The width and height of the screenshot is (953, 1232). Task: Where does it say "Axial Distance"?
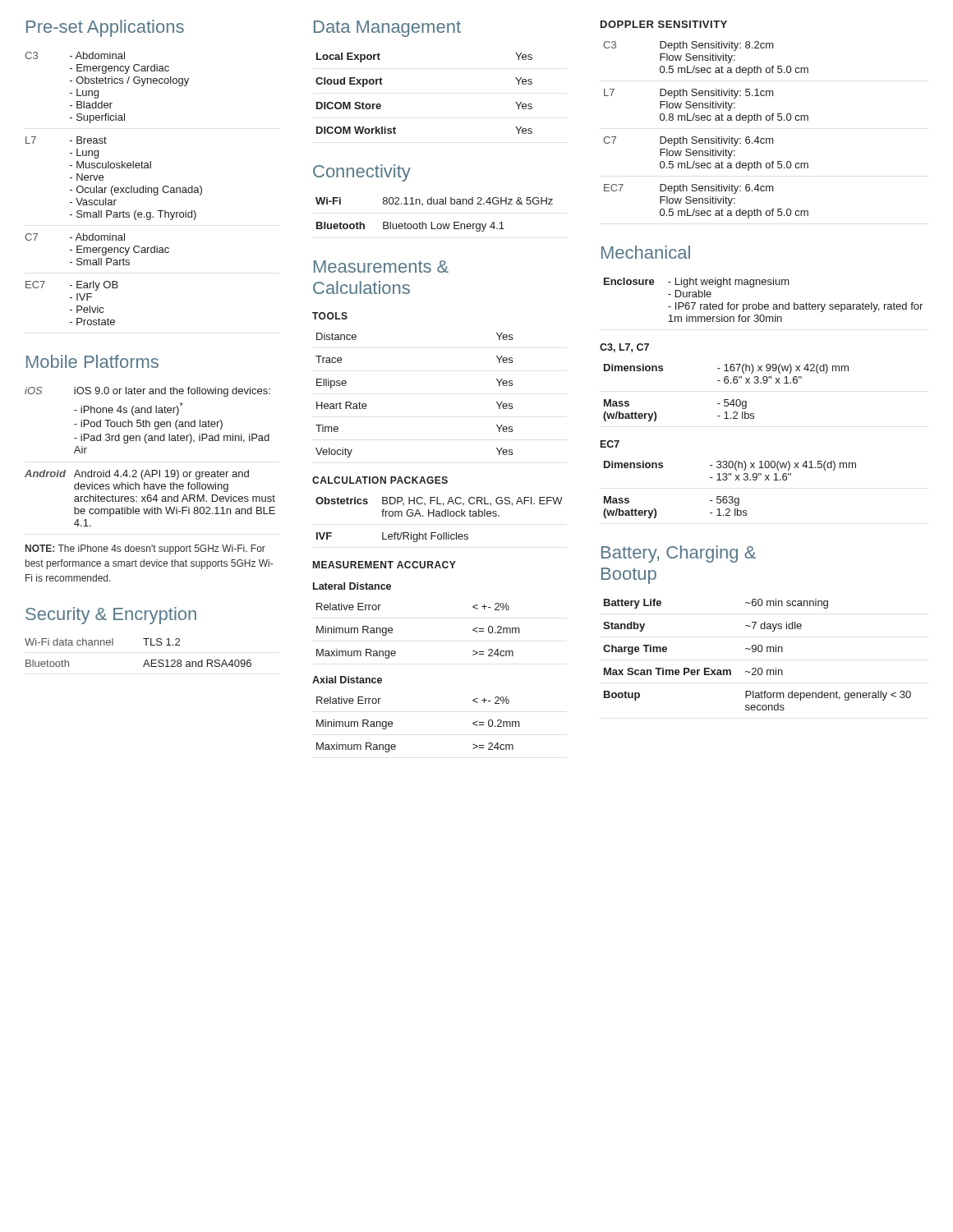click(347, 680)
